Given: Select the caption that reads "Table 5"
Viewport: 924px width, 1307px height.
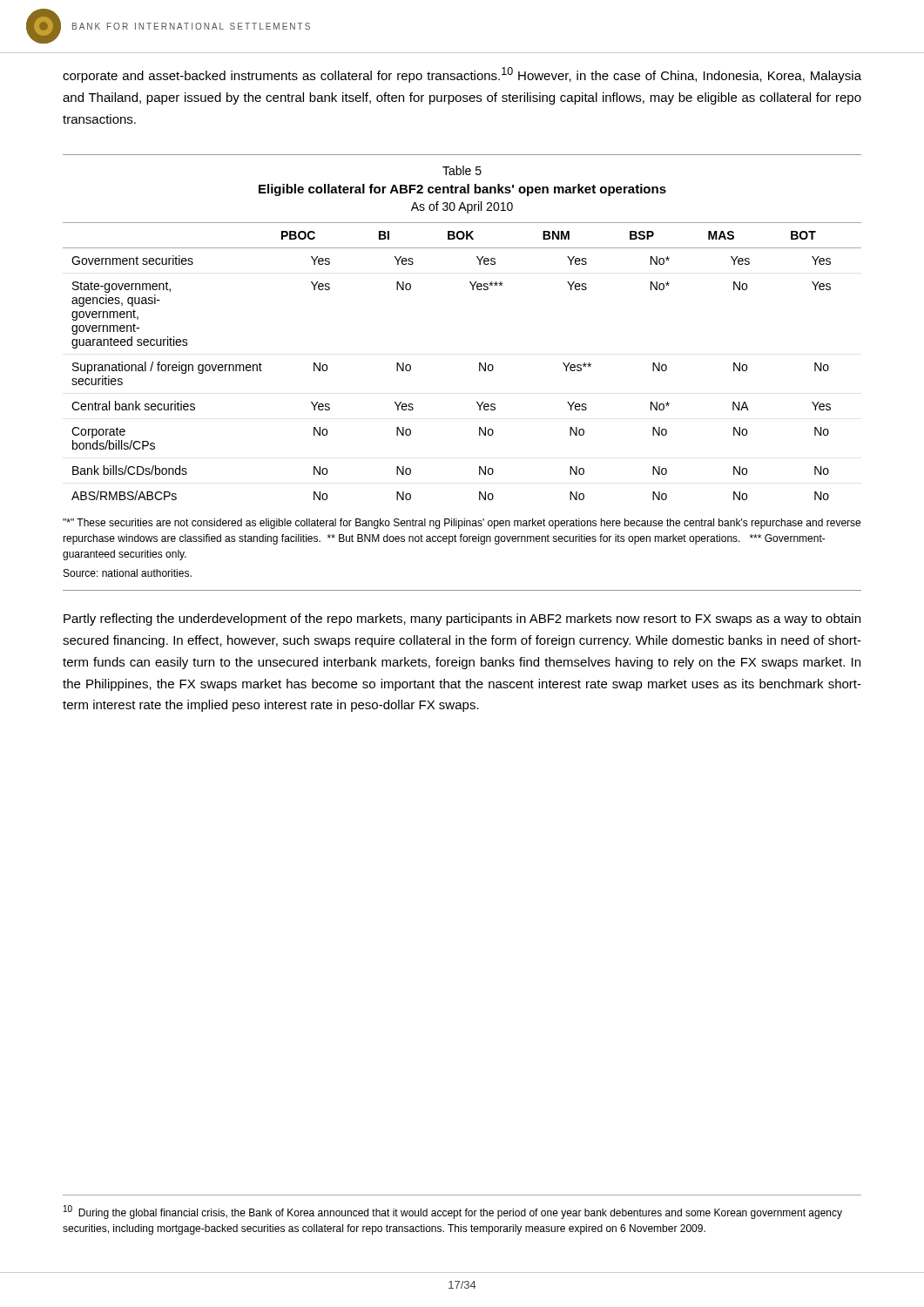Looking at the screenshot, I should [462, 171].
